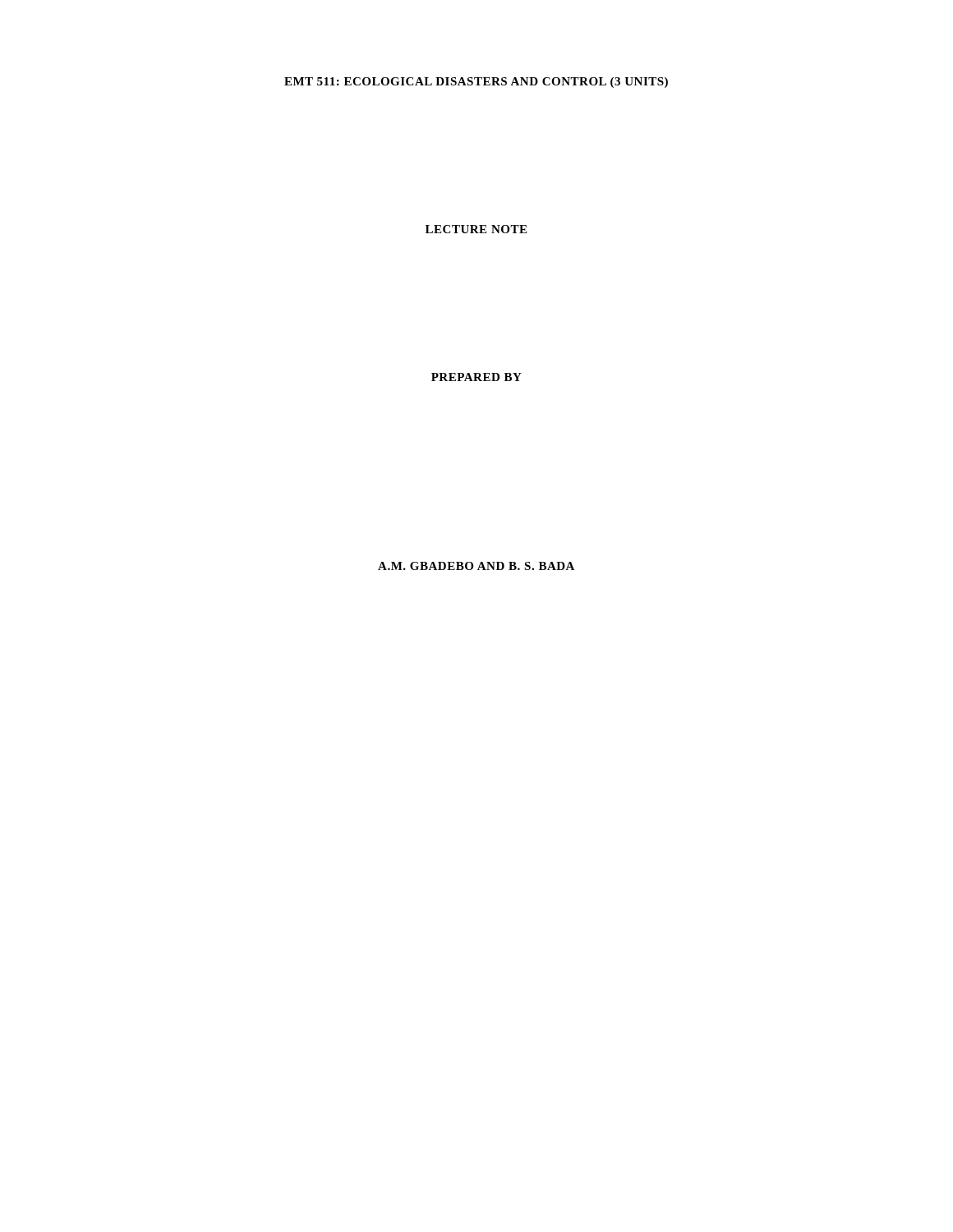
Task: Click on the section header containing "LECTURE NOTE"
Action: pyautogui.click(x=476, y=229)
